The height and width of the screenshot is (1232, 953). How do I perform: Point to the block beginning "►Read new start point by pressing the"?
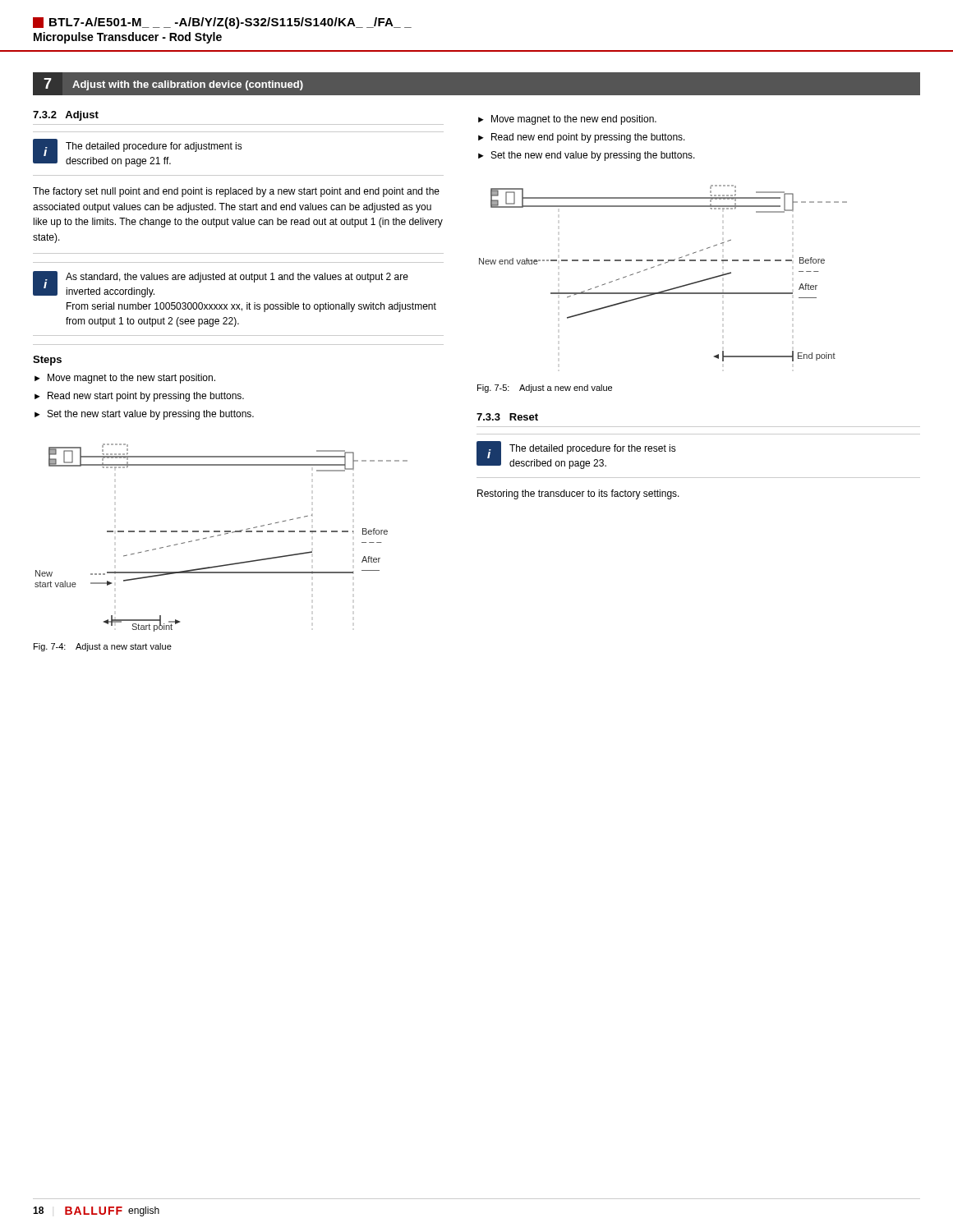point(139,396)
